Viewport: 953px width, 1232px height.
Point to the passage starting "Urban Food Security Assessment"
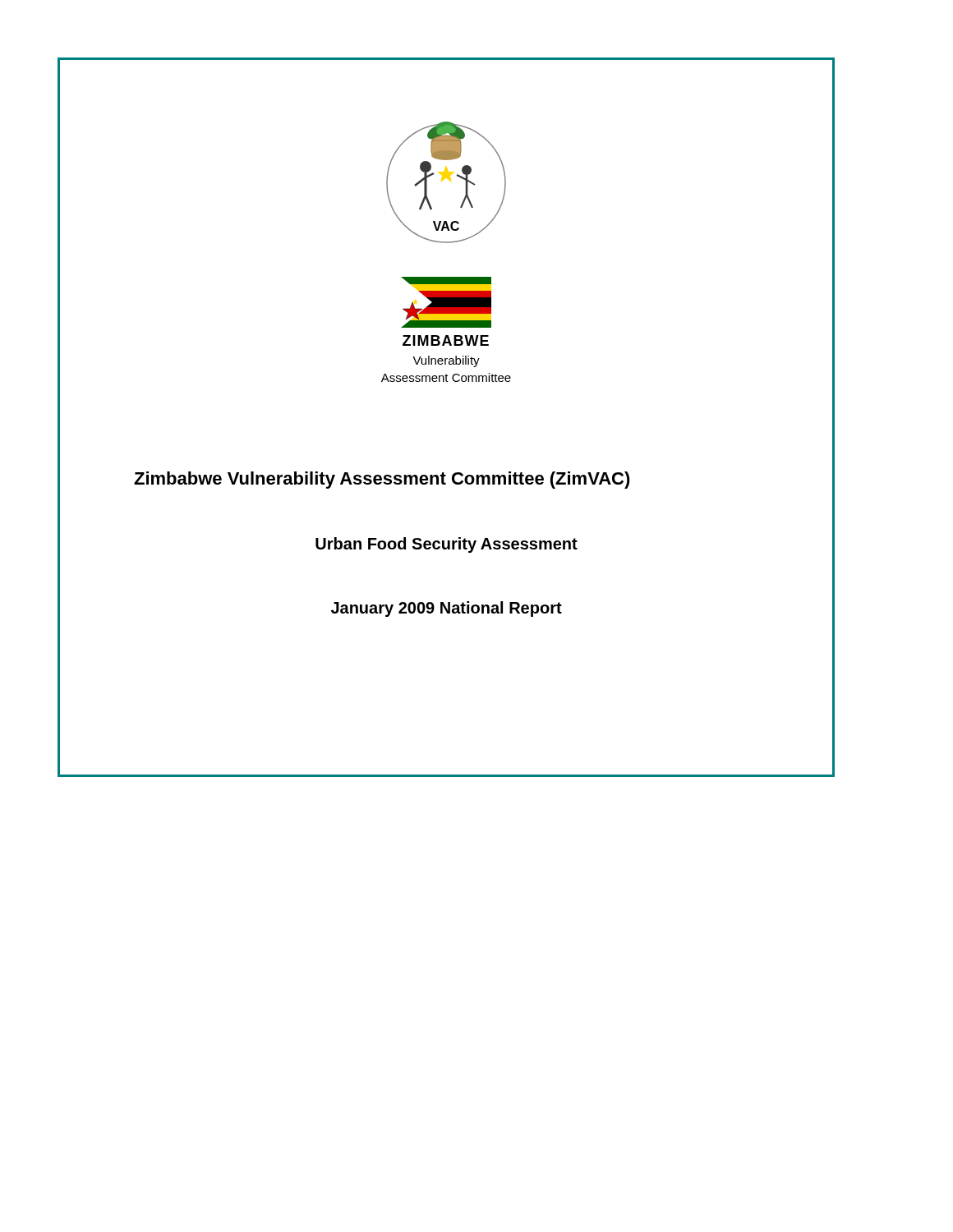click(x=446, y=544)
